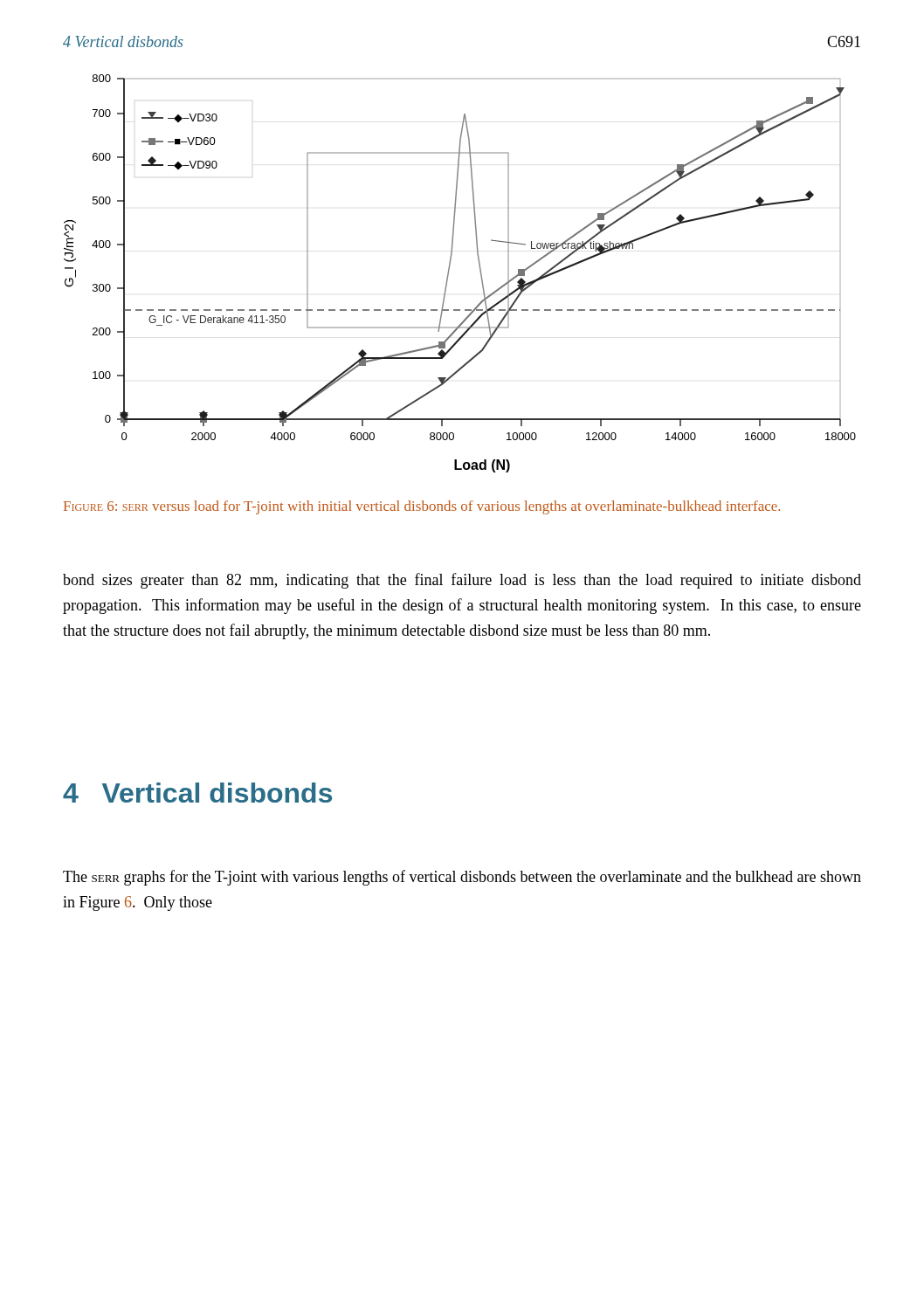The width and height of the screenshot is (924, 1310).
Task: Find the caption
Action: click(x=422, y=506)
